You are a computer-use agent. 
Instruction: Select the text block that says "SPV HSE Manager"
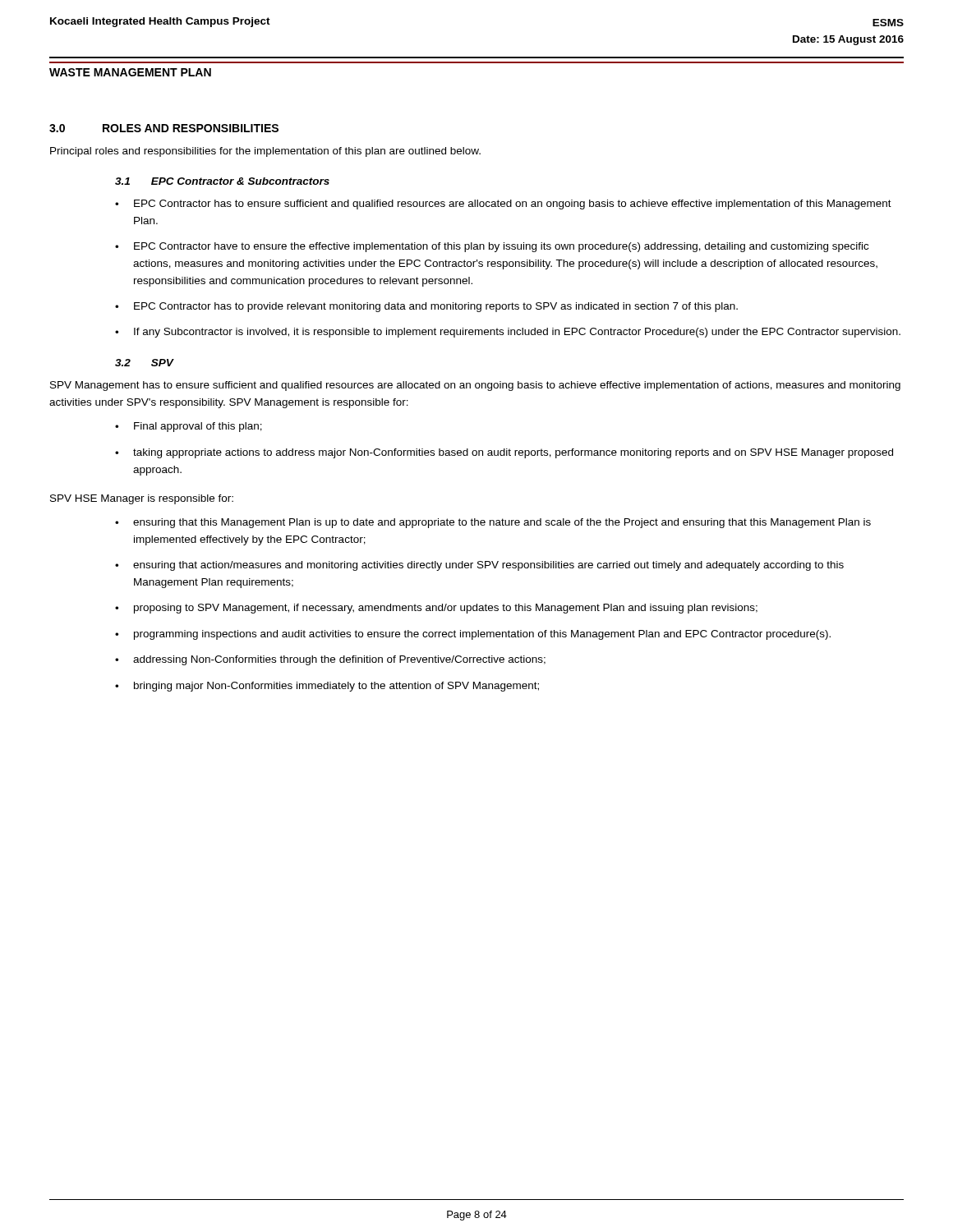point(142,498)
